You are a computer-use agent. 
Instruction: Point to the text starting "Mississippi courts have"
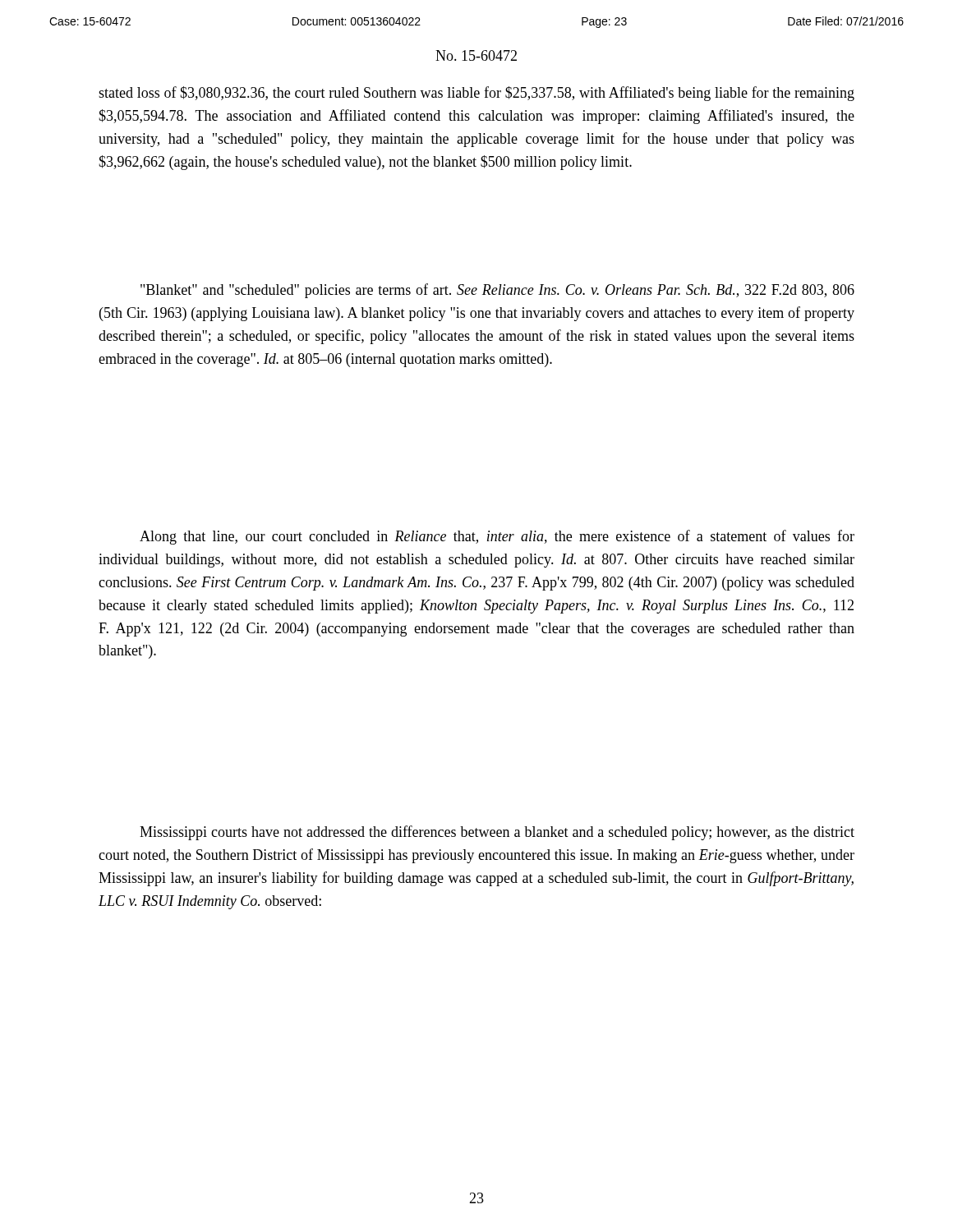476,867
